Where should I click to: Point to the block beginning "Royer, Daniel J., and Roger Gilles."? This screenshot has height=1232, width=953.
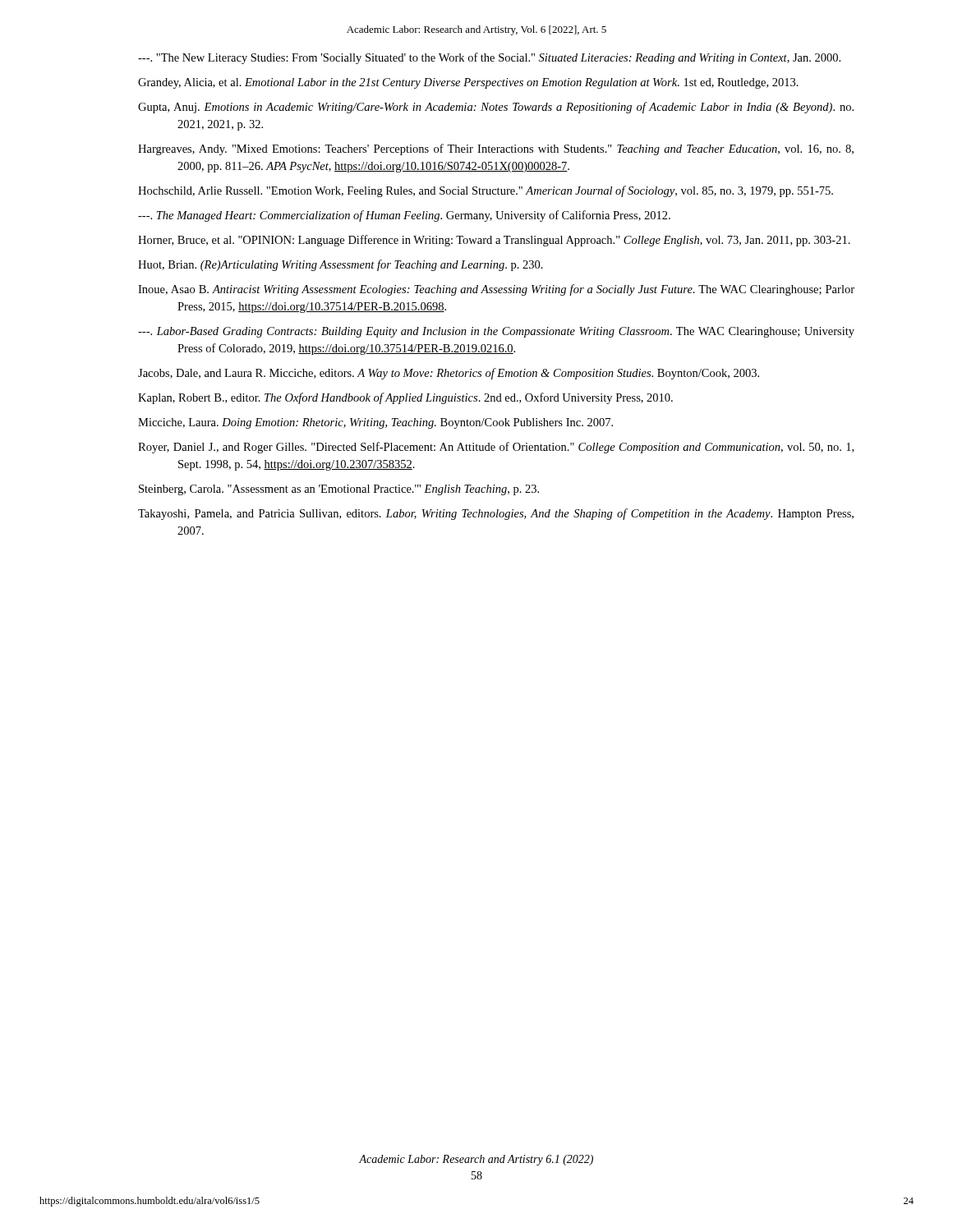[x=496, y=456]
